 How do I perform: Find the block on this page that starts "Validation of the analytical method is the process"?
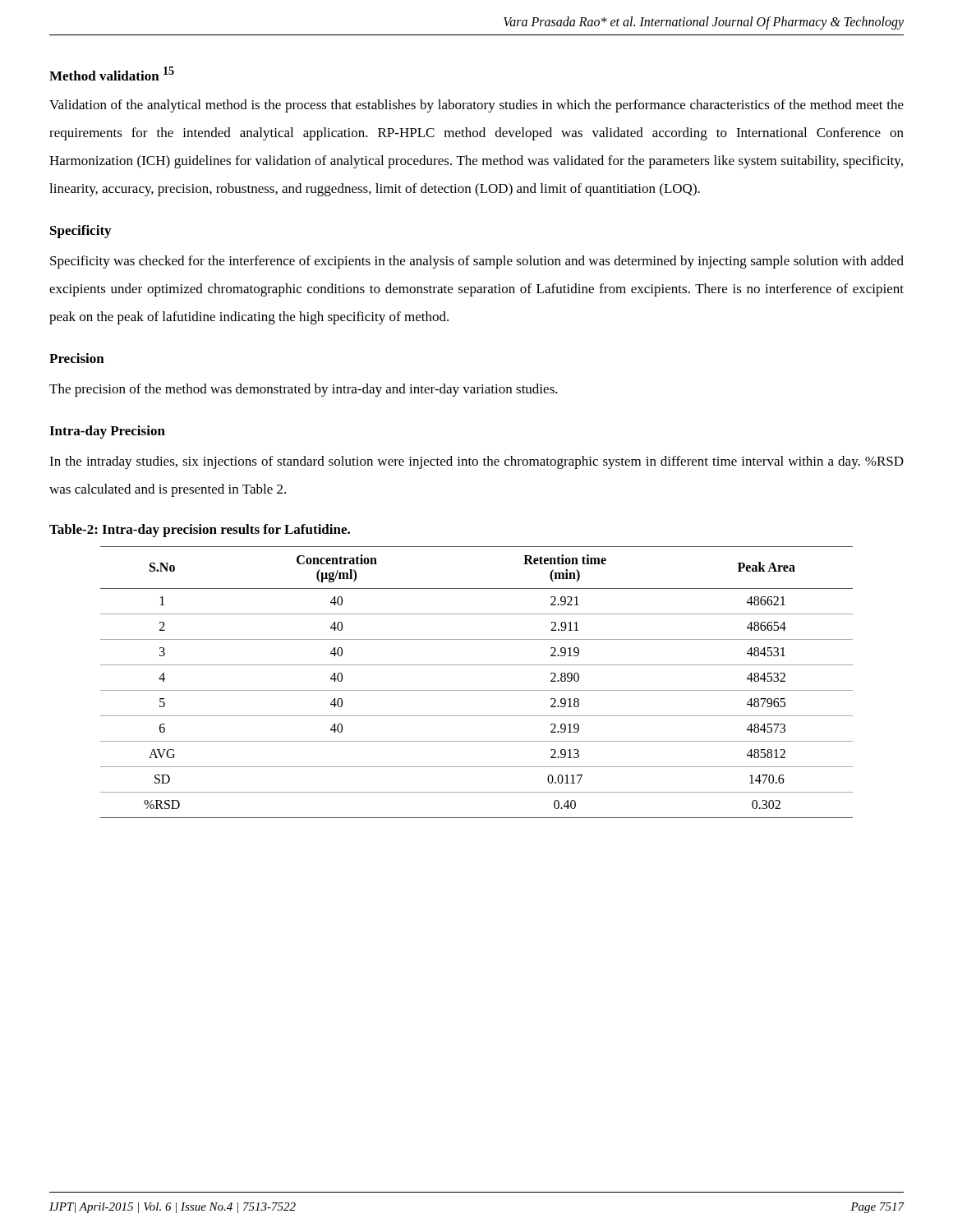(x=476, y=146)
